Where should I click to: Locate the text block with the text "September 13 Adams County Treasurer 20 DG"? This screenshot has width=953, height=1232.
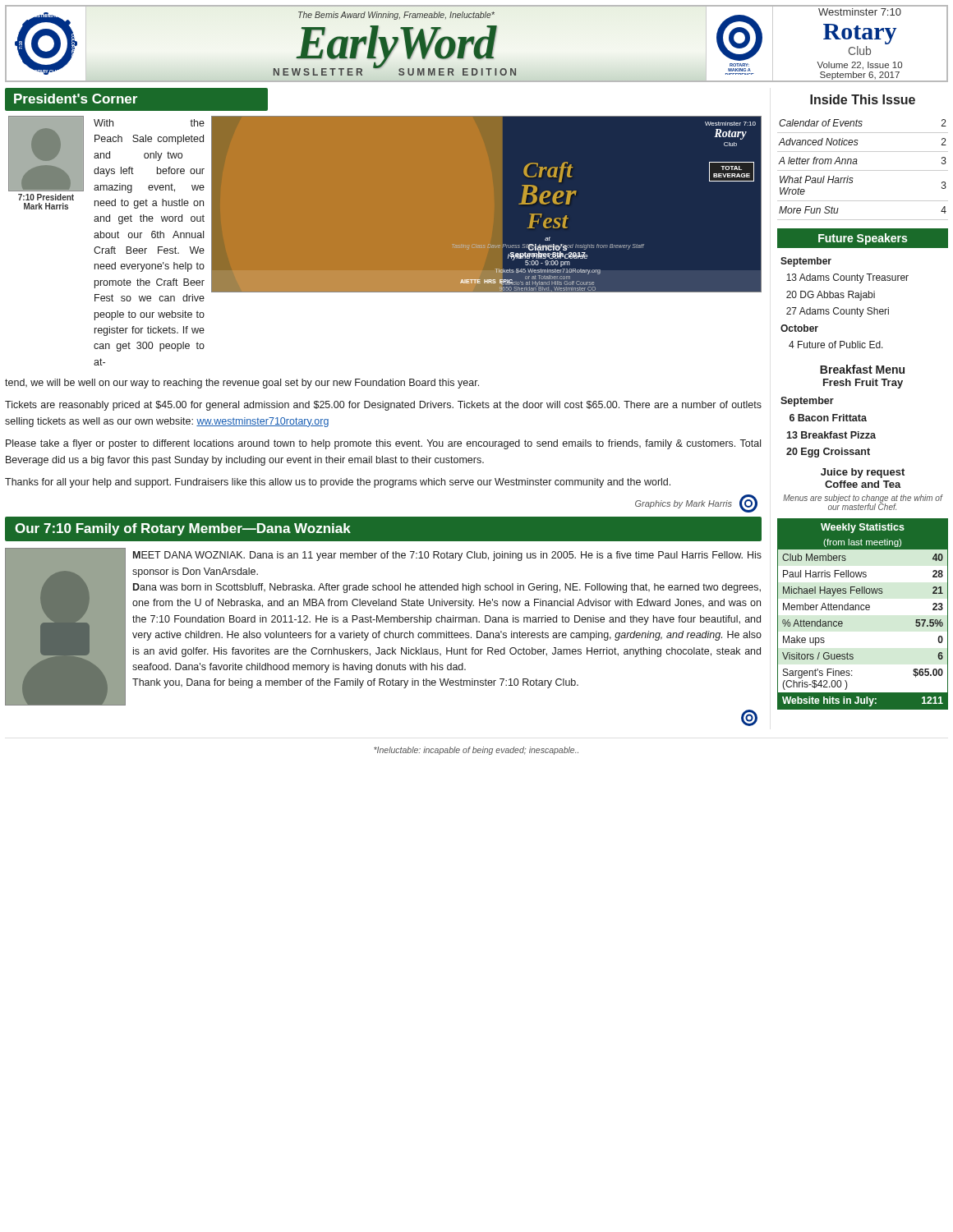coord(845,303)
